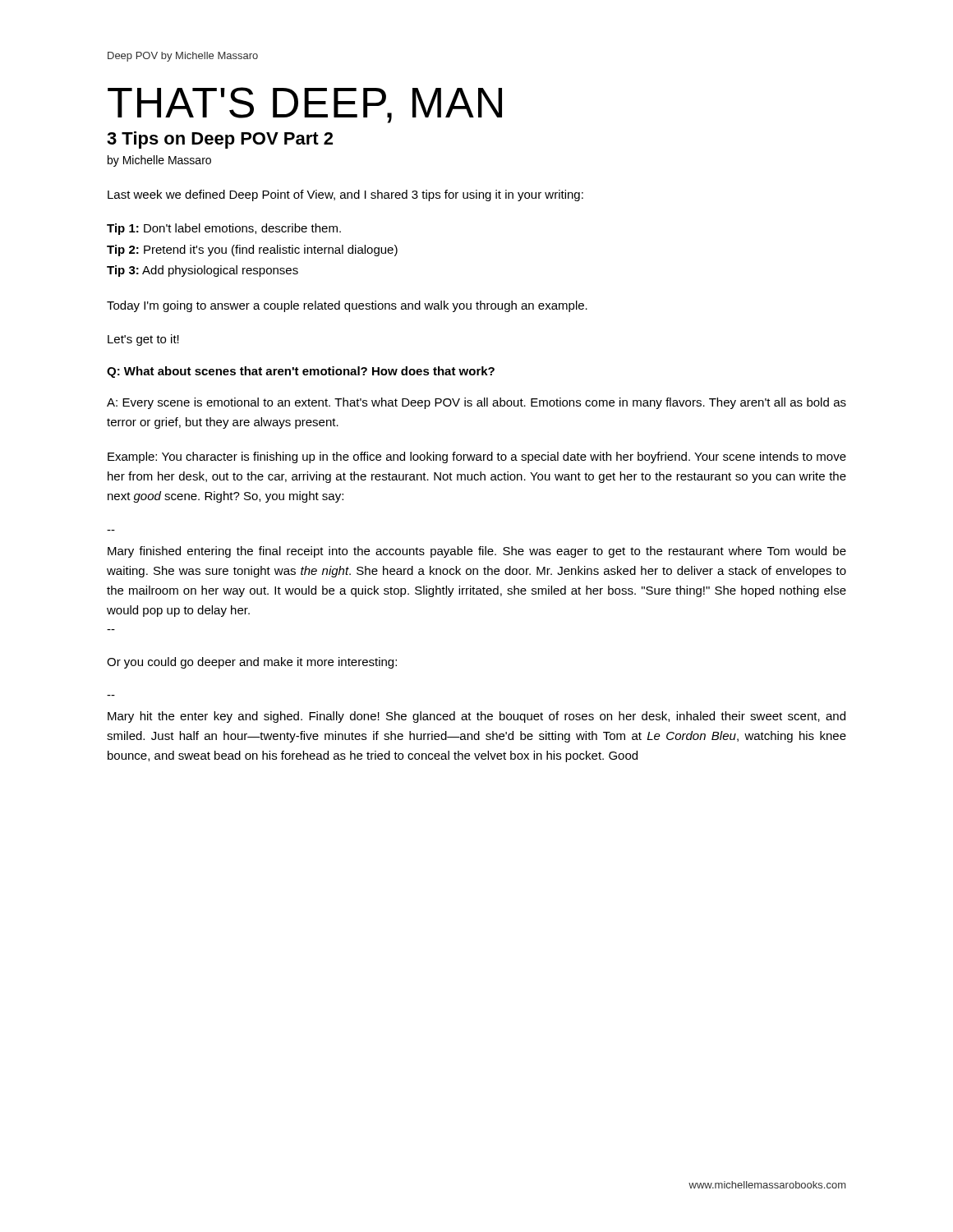Select the text block starting "by Michelle Massaro"
This screenshot has height=1232, width=953.
click(x=159, y=160)
